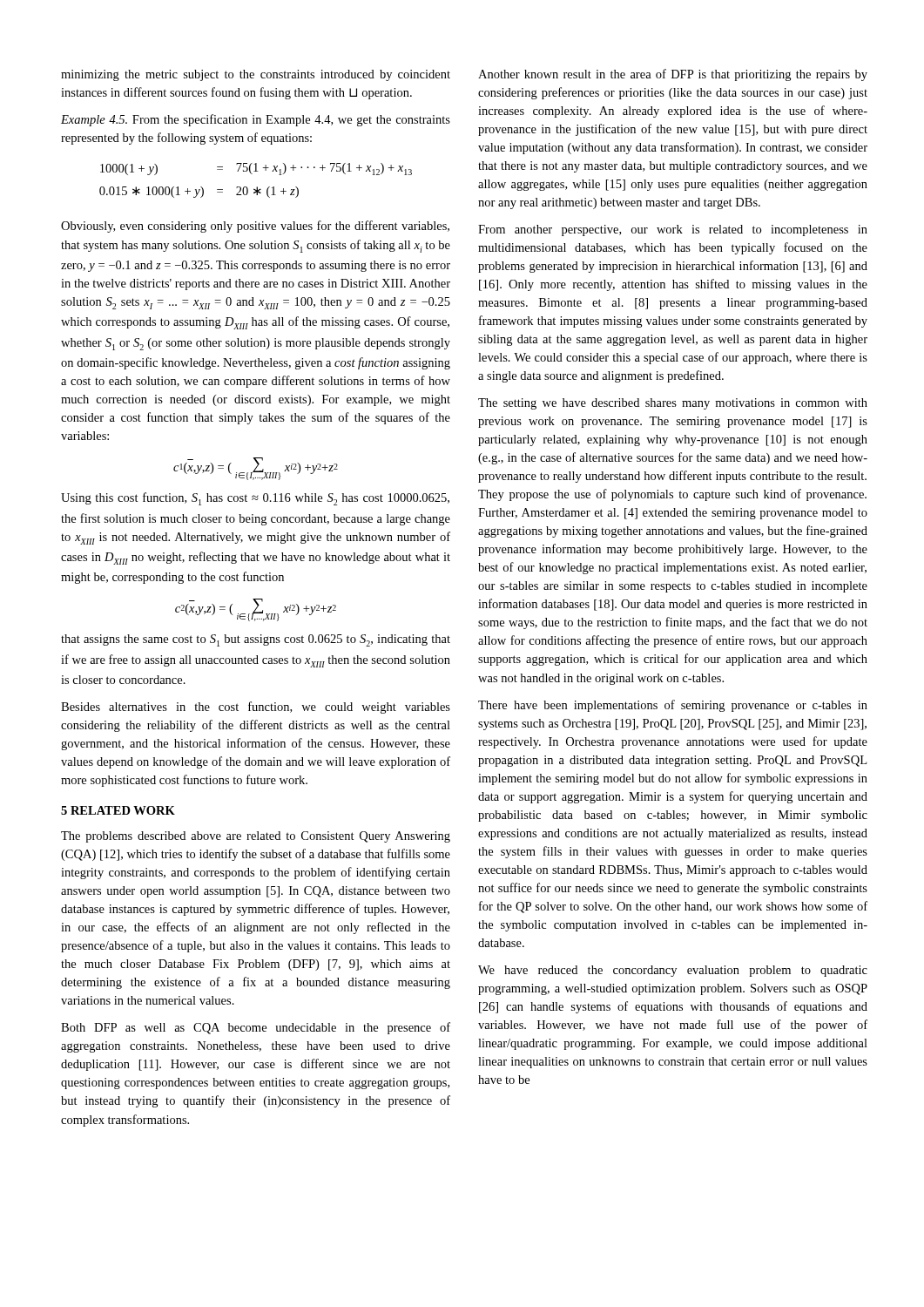Where is the passage that starts "Besides alternatives in the"?
This screenshot has width=924, height=1307.
pos(256,744)
